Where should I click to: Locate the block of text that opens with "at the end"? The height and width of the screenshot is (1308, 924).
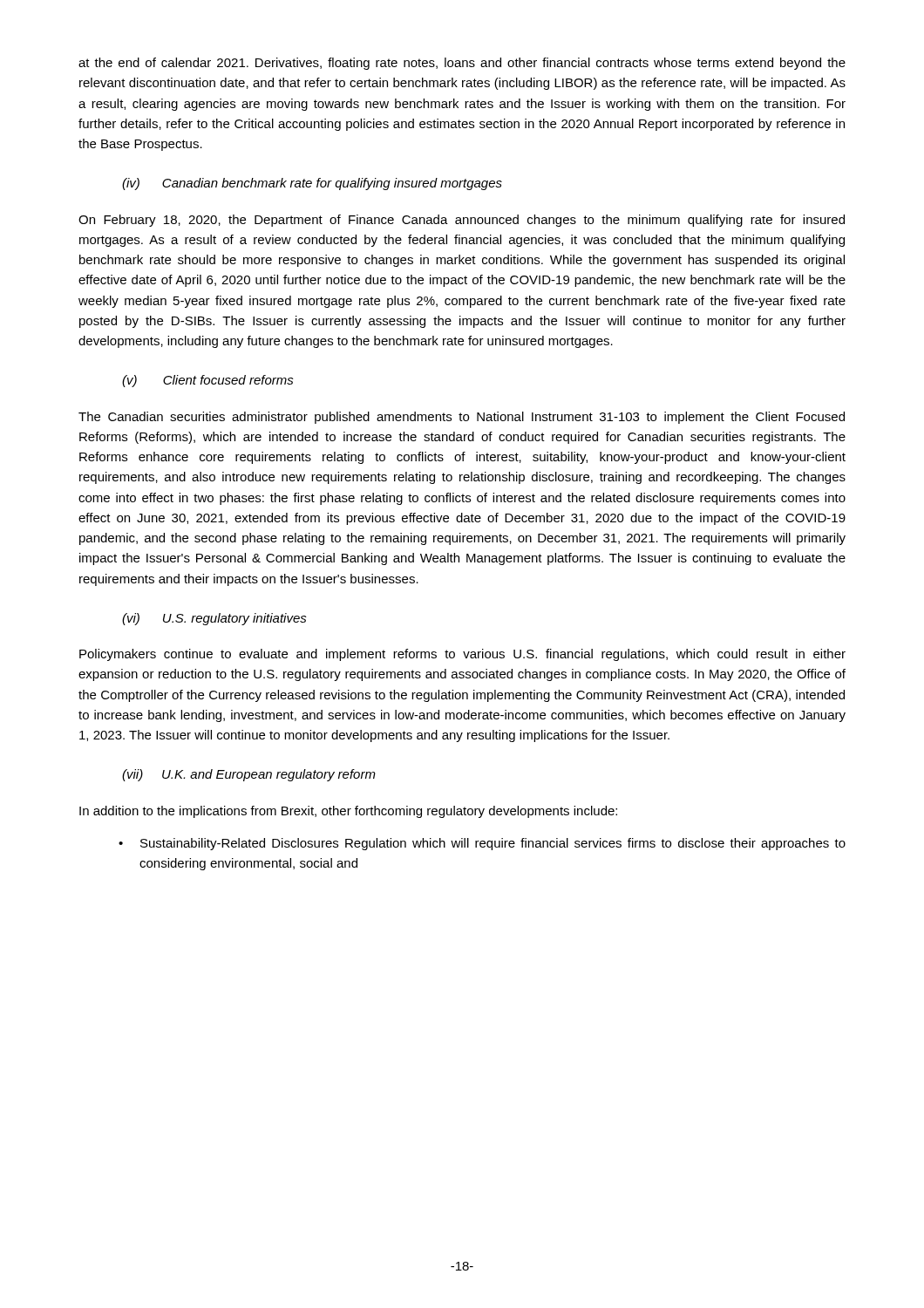(x=462, y=103)
